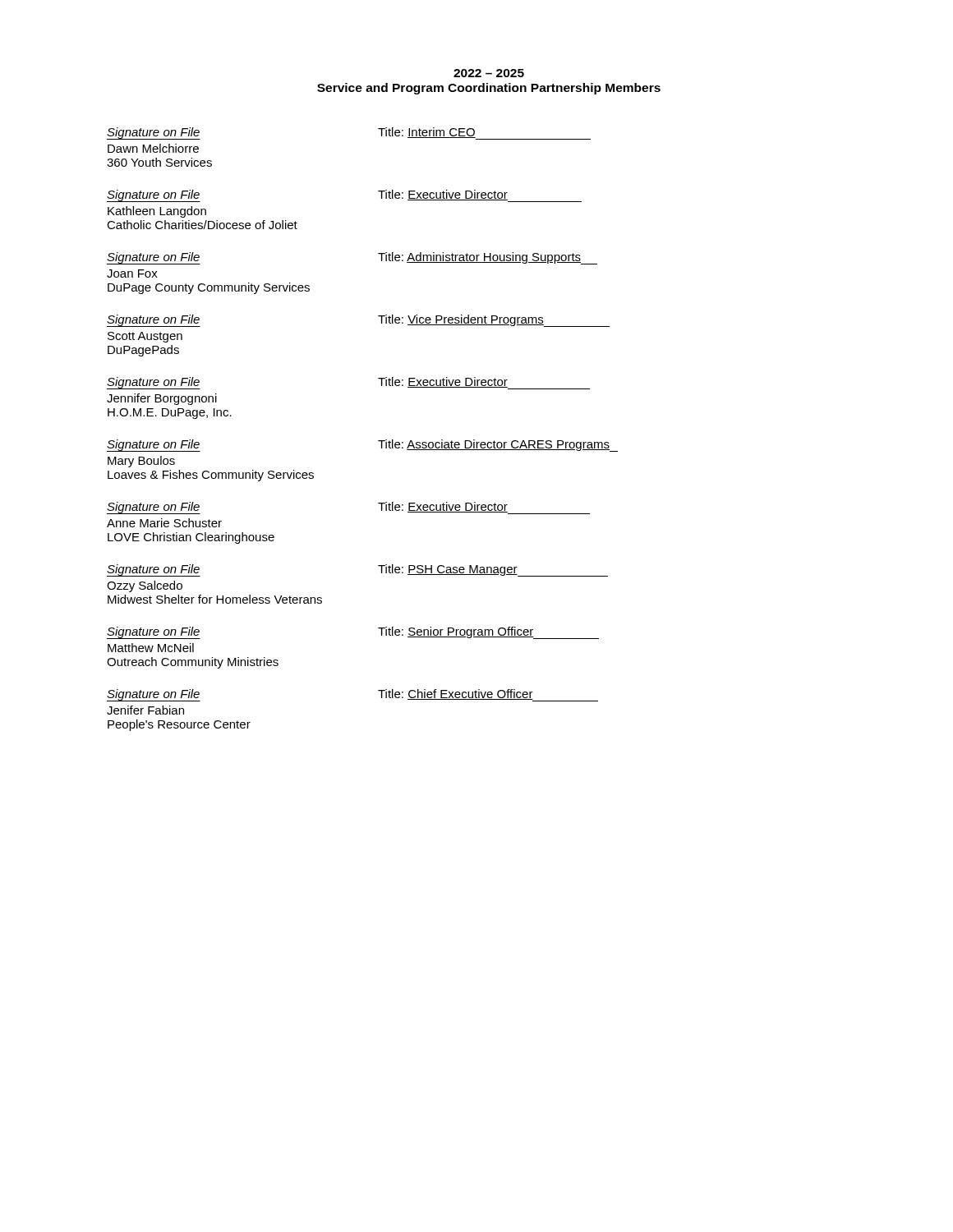The image size is (953, 1232).
Task: Find the block on this page that starts "Signature on File Title: Administrator Housing Supports"
Action: point(489,272)
